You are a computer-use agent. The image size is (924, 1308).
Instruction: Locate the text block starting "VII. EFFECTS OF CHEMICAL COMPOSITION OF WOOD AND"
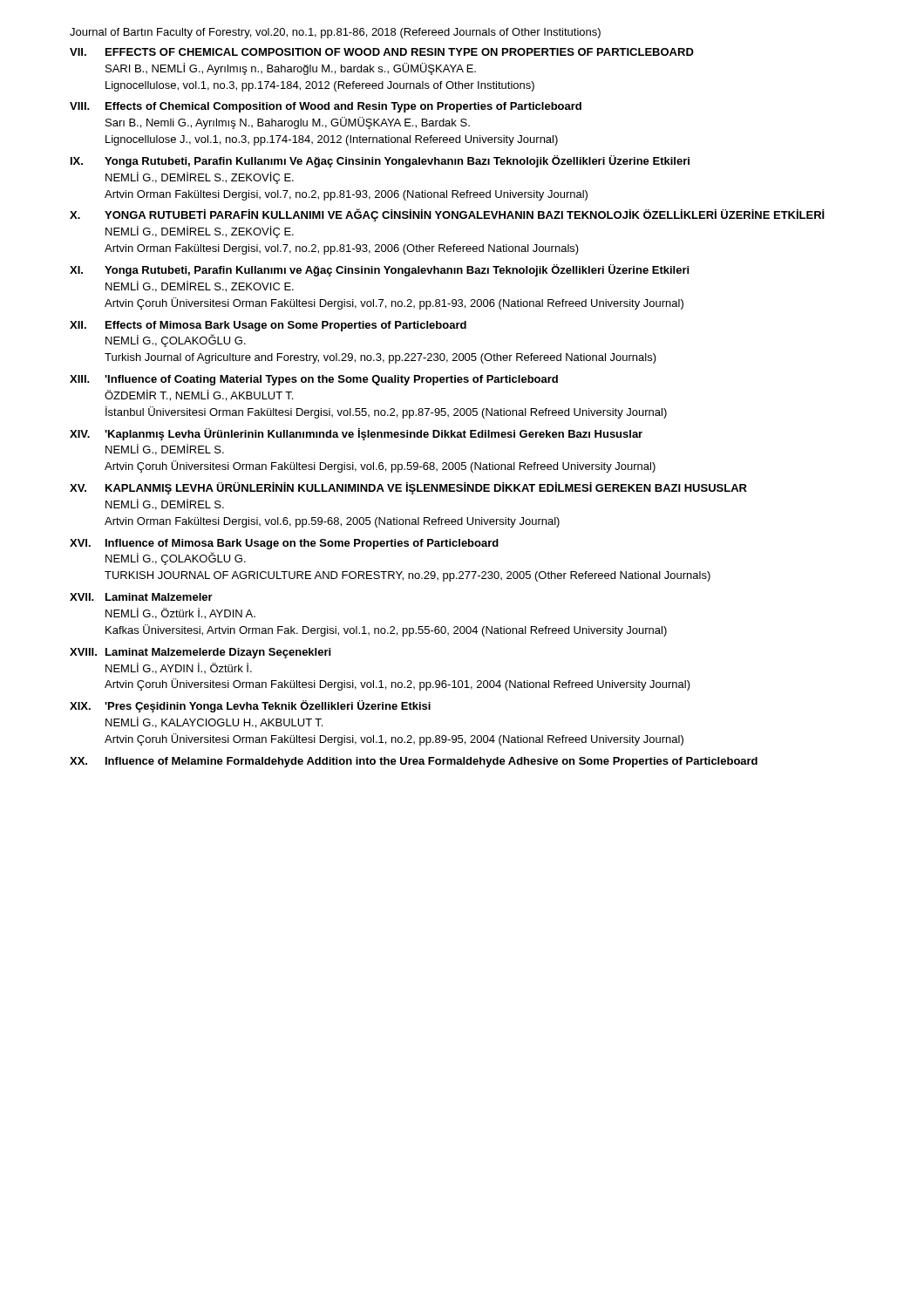473,69
